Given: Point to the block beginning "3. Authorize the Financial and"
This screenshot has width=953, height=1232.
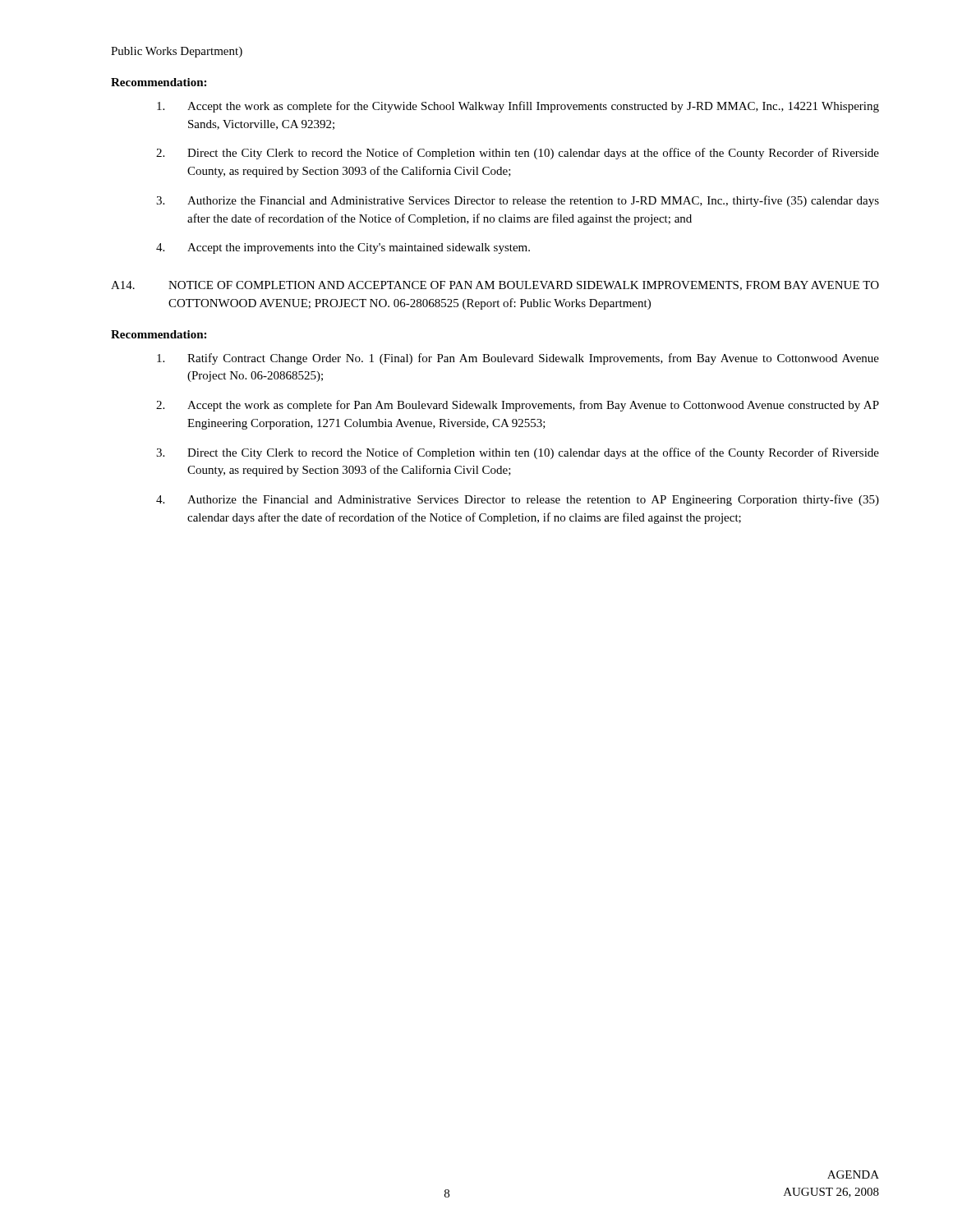Looking at the screenshot, I should coord(518,210).
